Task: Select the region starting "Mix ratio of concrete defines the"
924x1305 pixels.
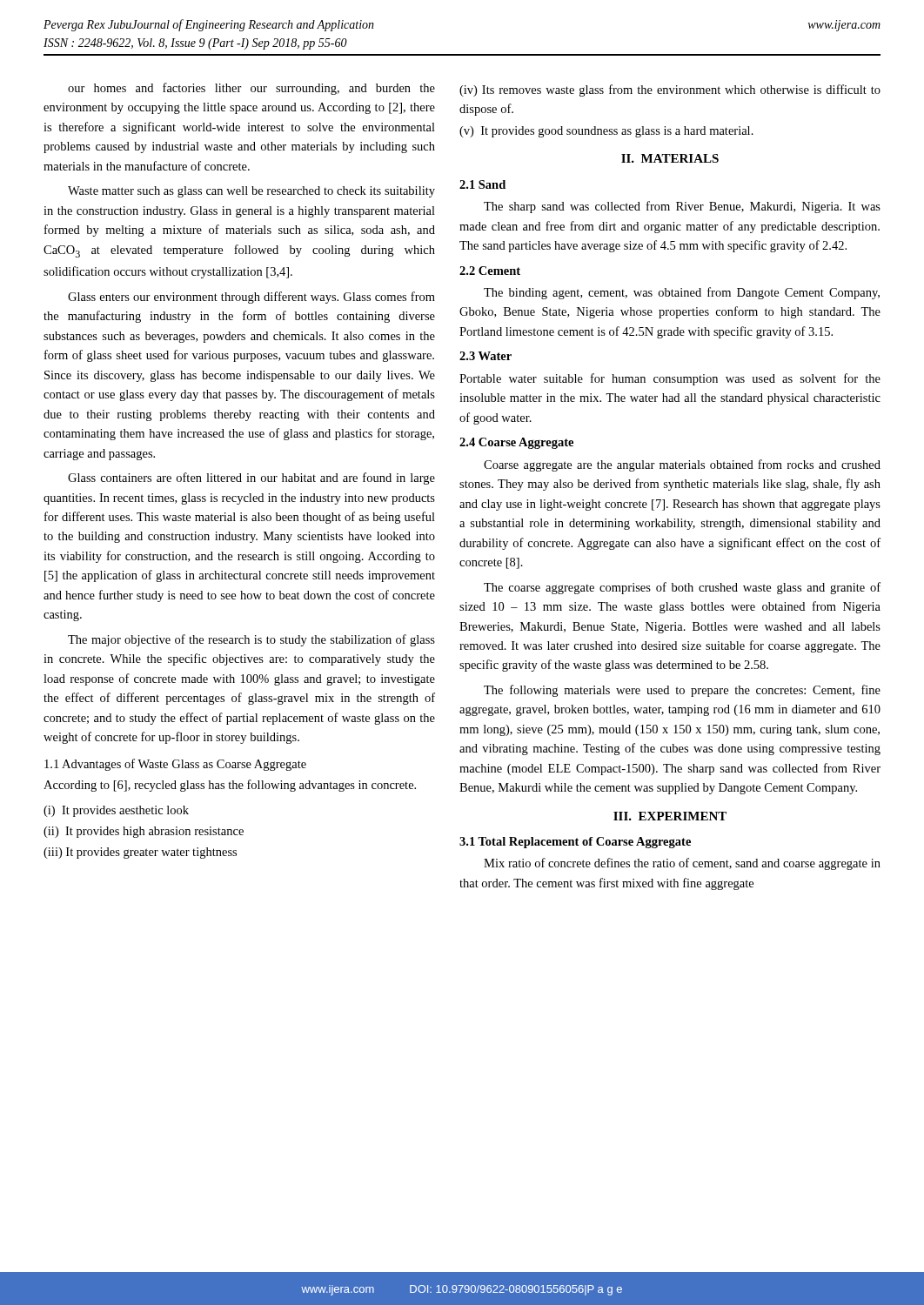Action: (x=670, y=873)
